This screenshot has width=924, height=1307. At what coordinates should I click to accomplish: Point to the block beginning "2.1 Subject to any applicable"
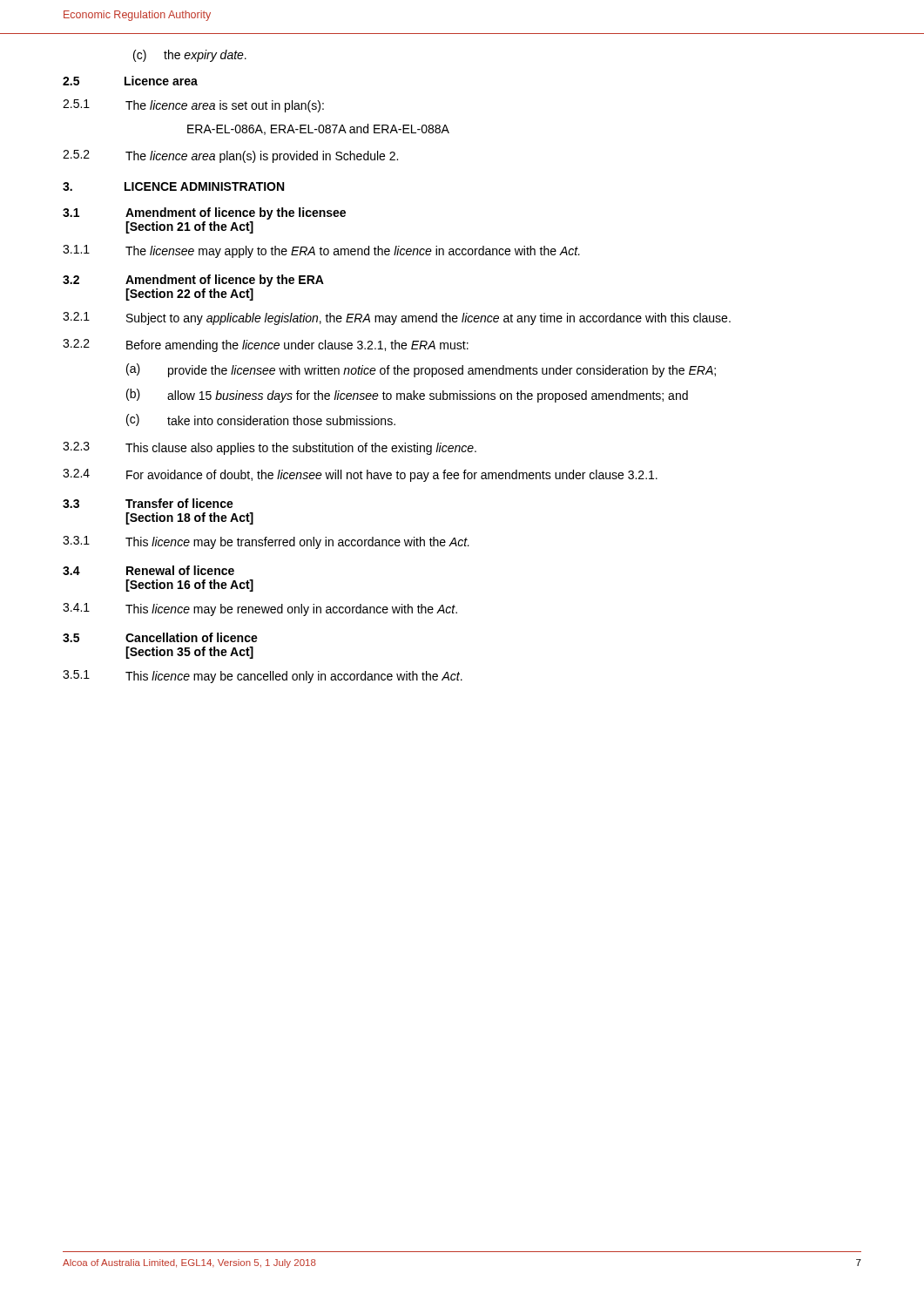(462, 319)
